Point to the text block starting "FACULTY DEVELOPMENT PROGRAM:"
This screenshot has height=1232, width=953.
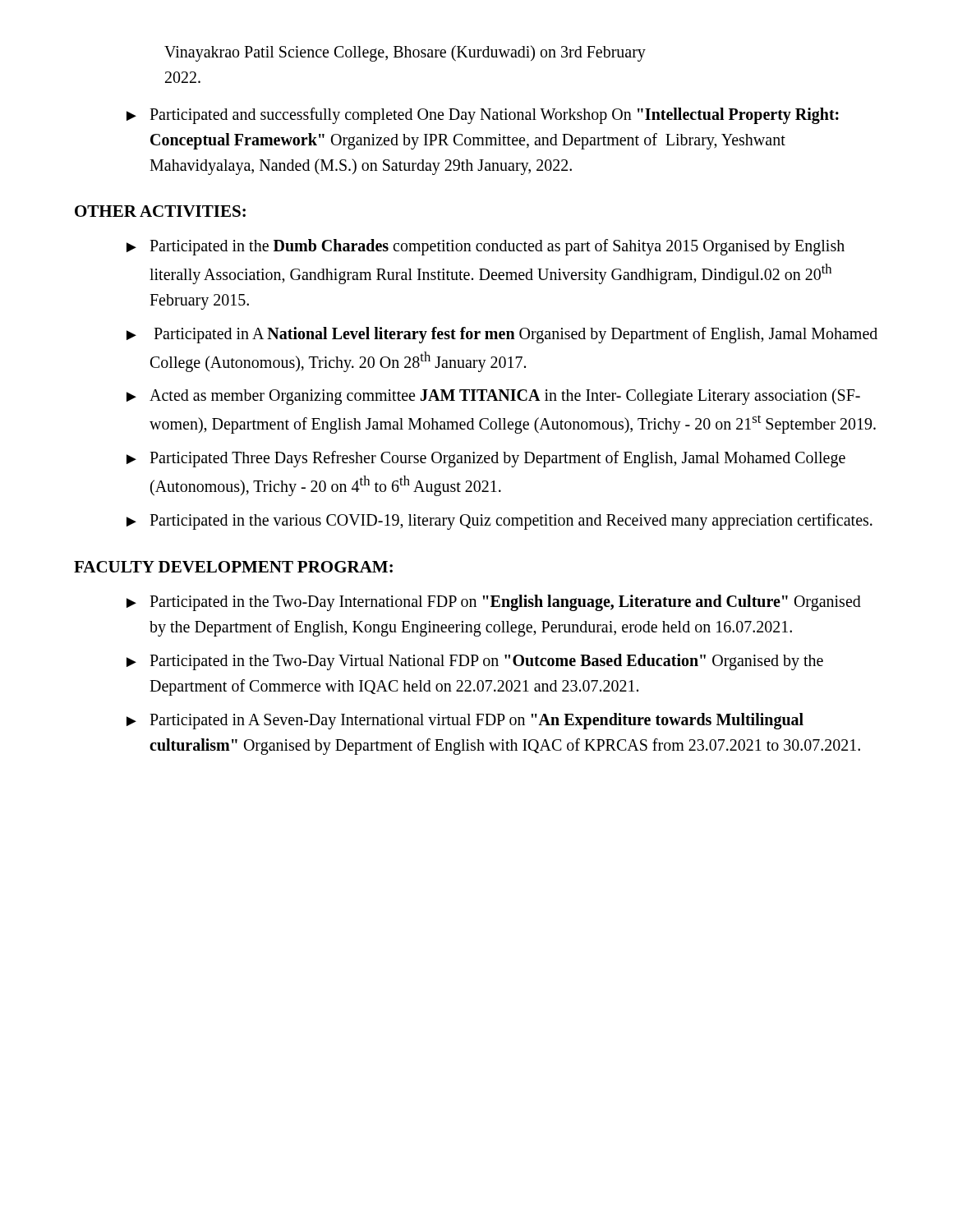pos(234,566)
